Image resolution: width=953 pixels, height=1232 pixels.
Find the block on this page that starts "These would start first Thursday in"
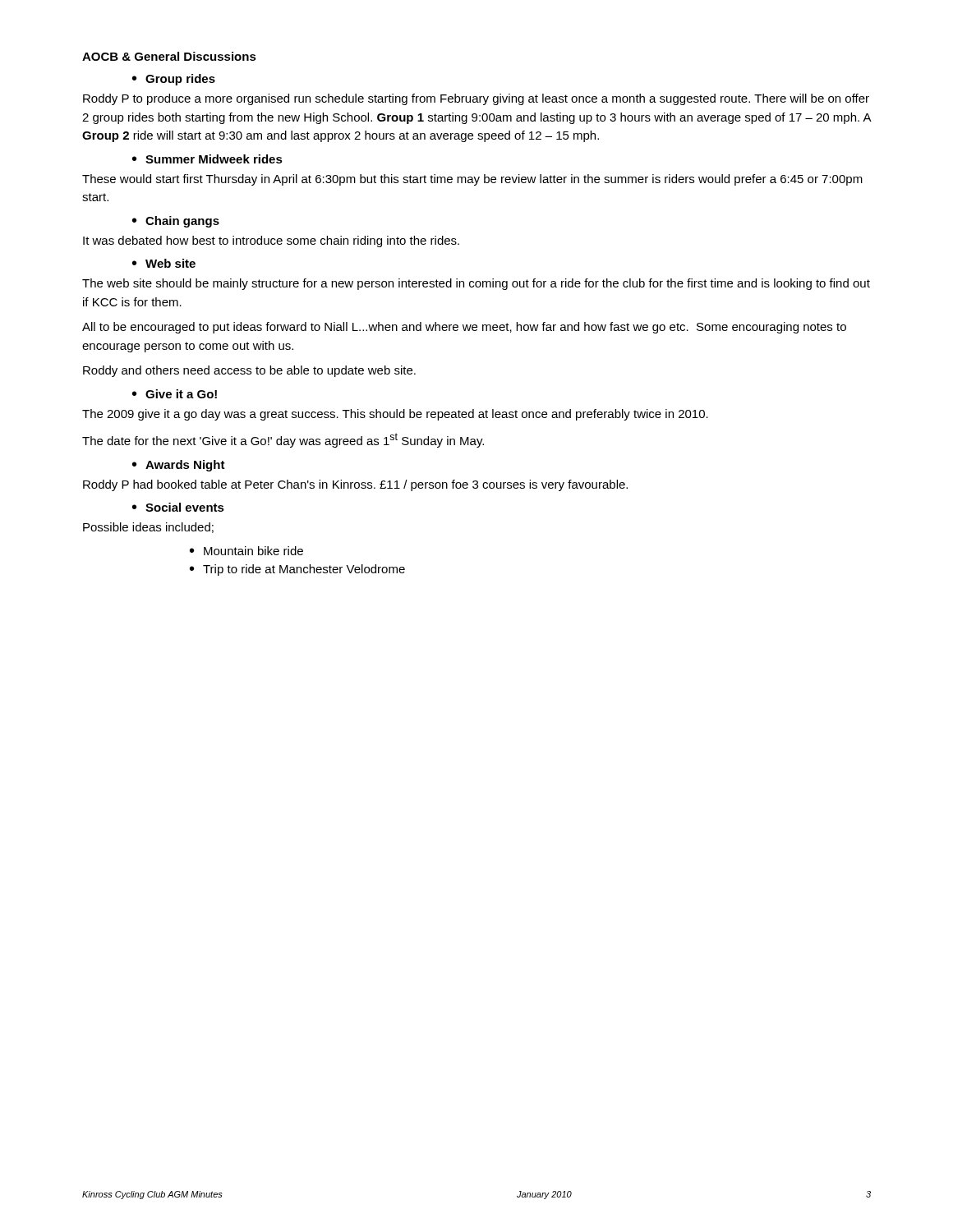(x=472, y=187)
